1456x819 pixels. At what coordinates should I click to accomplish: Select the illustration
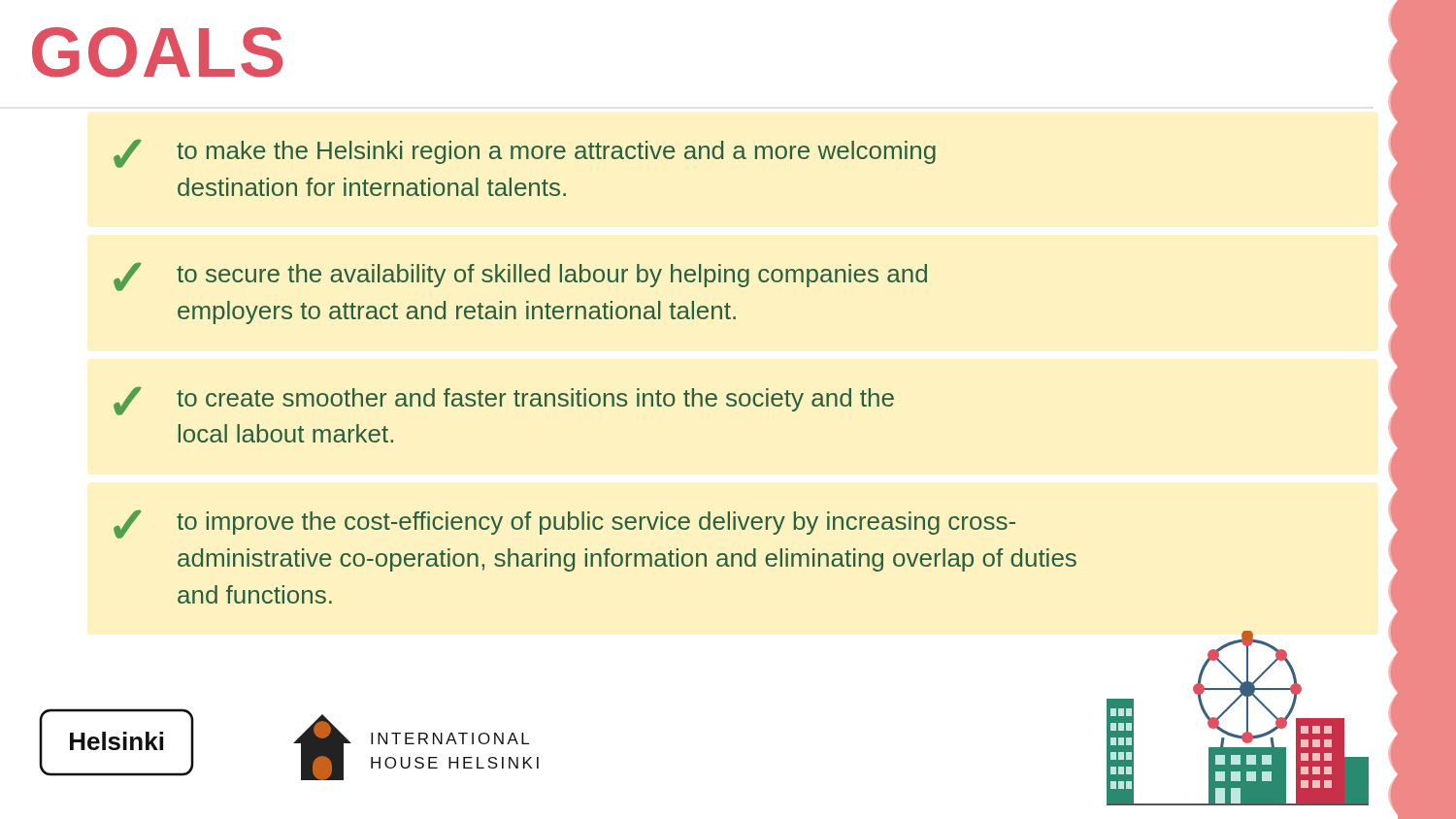point(1238,720)
